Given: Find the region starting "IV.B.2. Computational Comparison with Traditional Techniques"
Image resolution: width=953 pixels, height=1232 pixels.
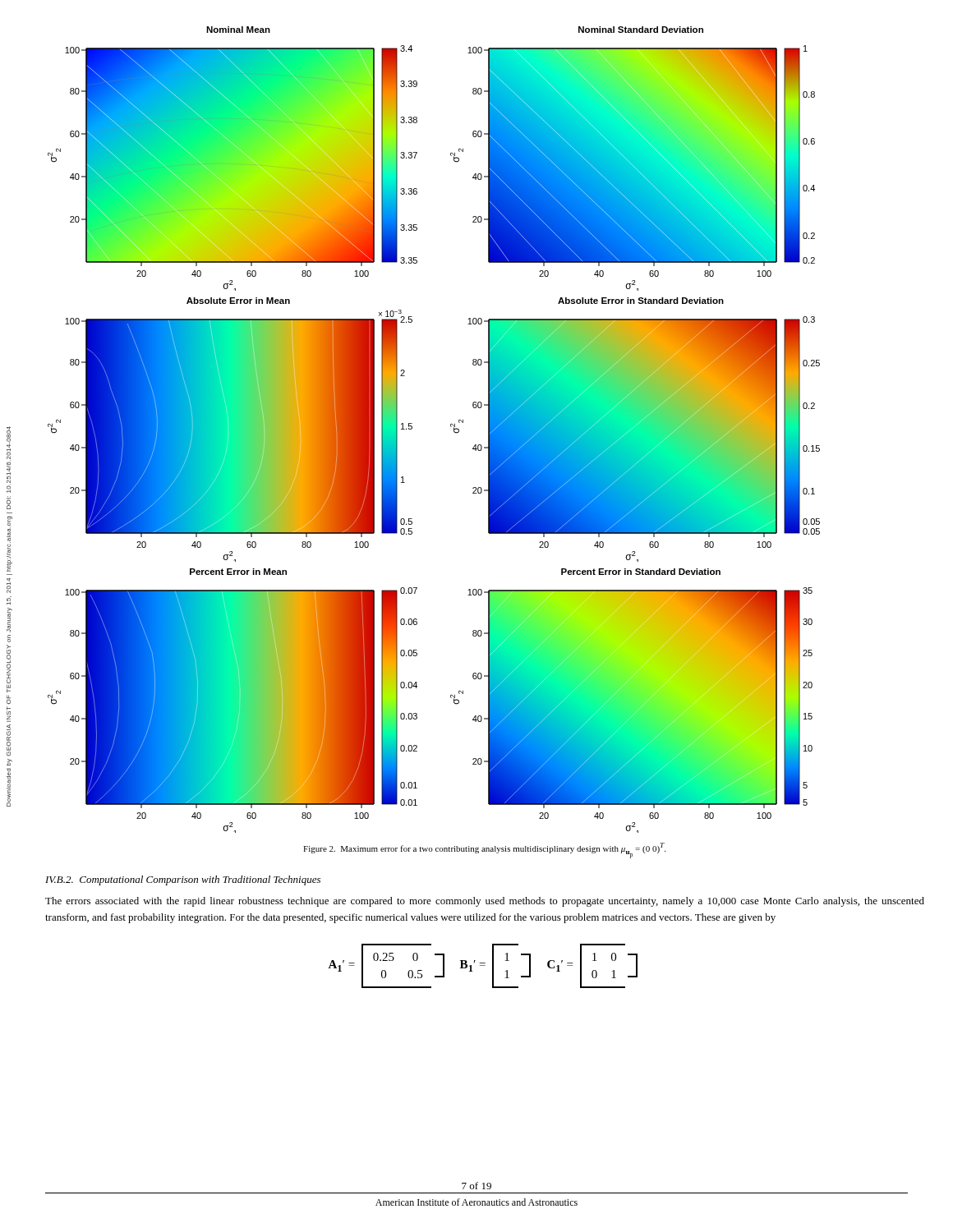Looking at the screenshot, I should 183,879.
